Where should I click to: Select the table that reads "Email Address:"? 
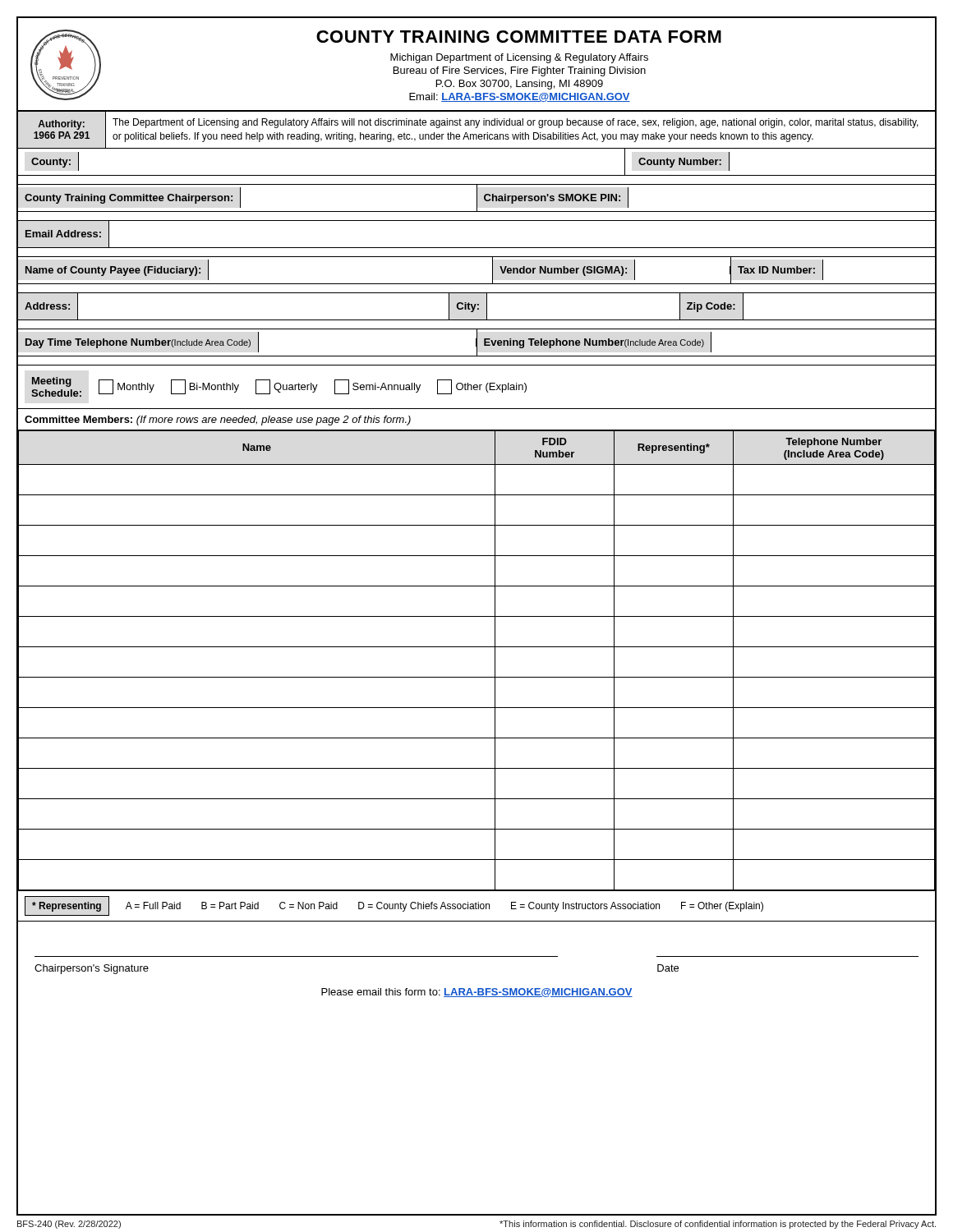click(x=476, y=234)
